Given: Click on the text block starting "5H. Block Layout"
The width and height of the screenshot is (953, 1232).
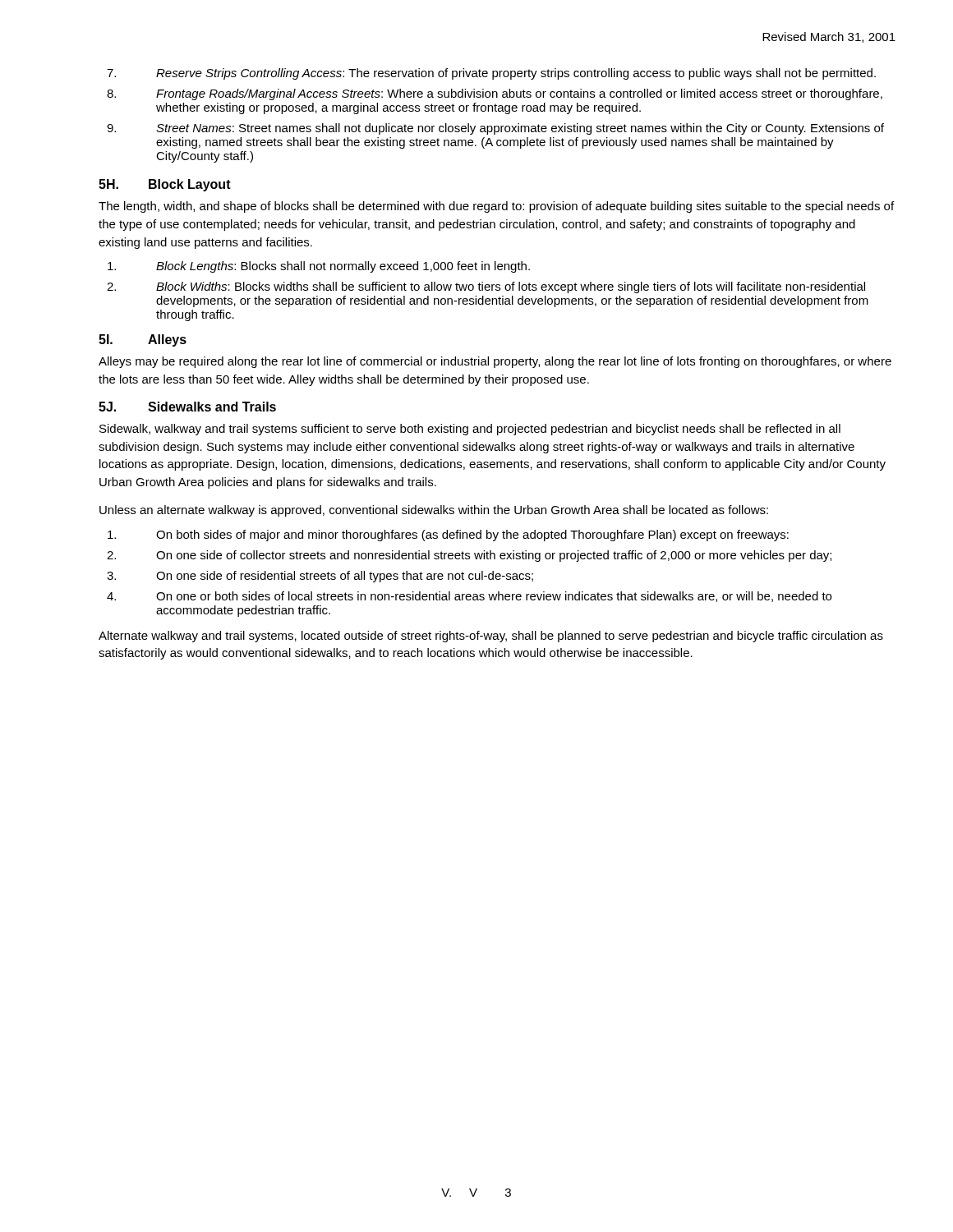Looking at the screenshot, I should 164,185.
